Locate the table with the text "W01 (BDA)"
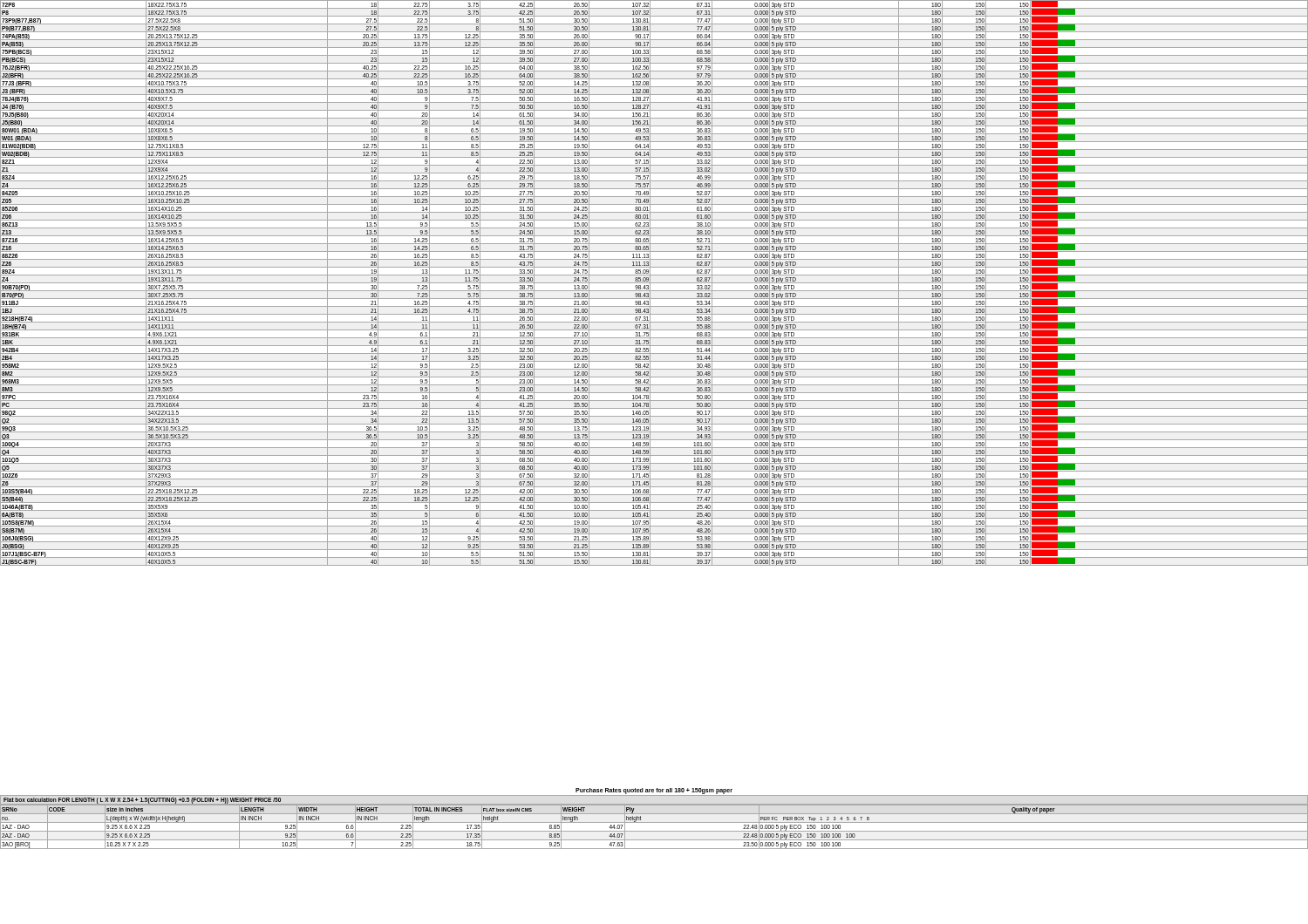This screenshot has width=1308, height=924. pos(654,375)
